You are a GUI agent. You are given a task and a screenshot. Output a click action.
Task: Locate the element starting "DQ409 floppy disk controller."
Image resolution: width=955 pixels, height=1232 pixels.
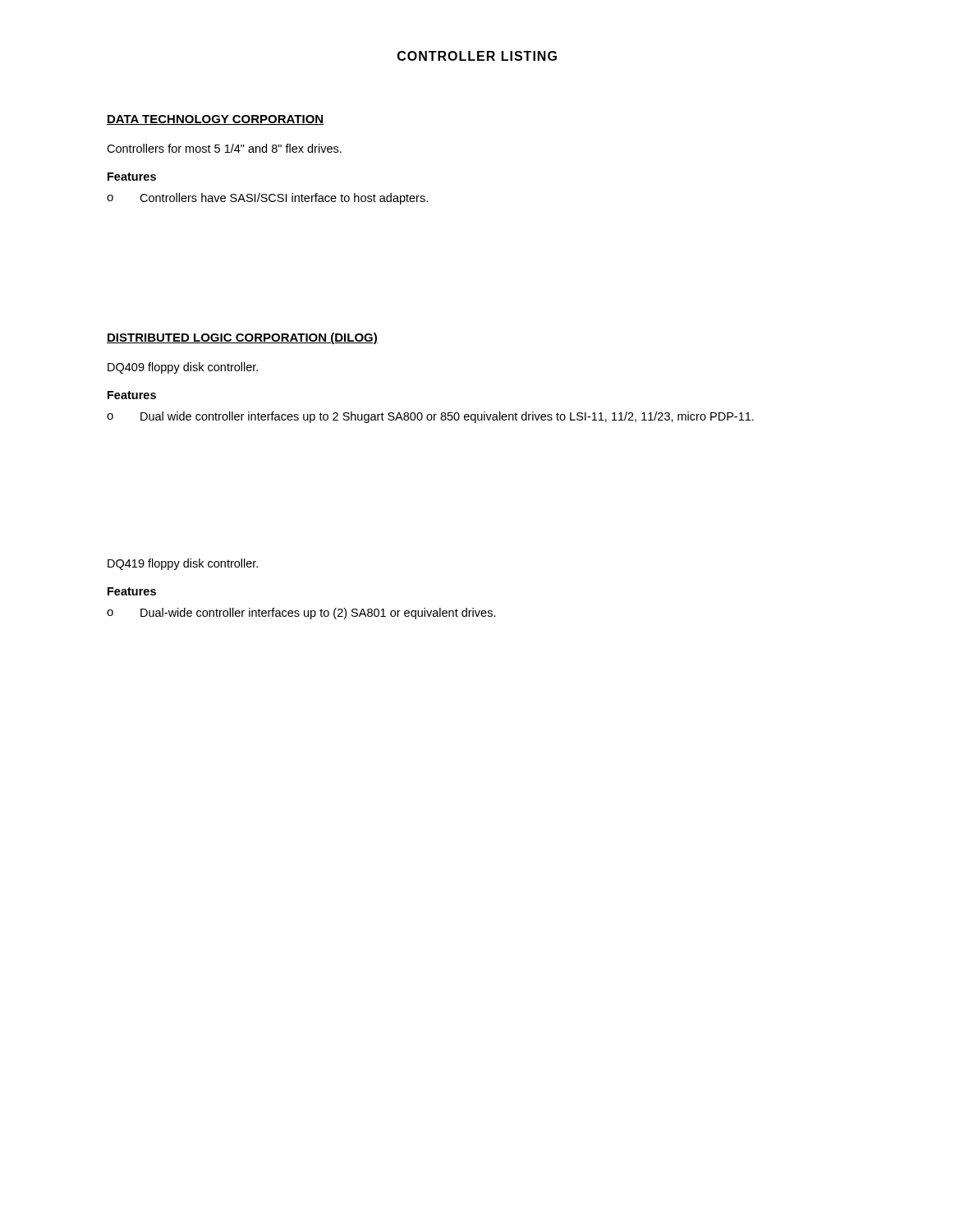click(183, 367)
